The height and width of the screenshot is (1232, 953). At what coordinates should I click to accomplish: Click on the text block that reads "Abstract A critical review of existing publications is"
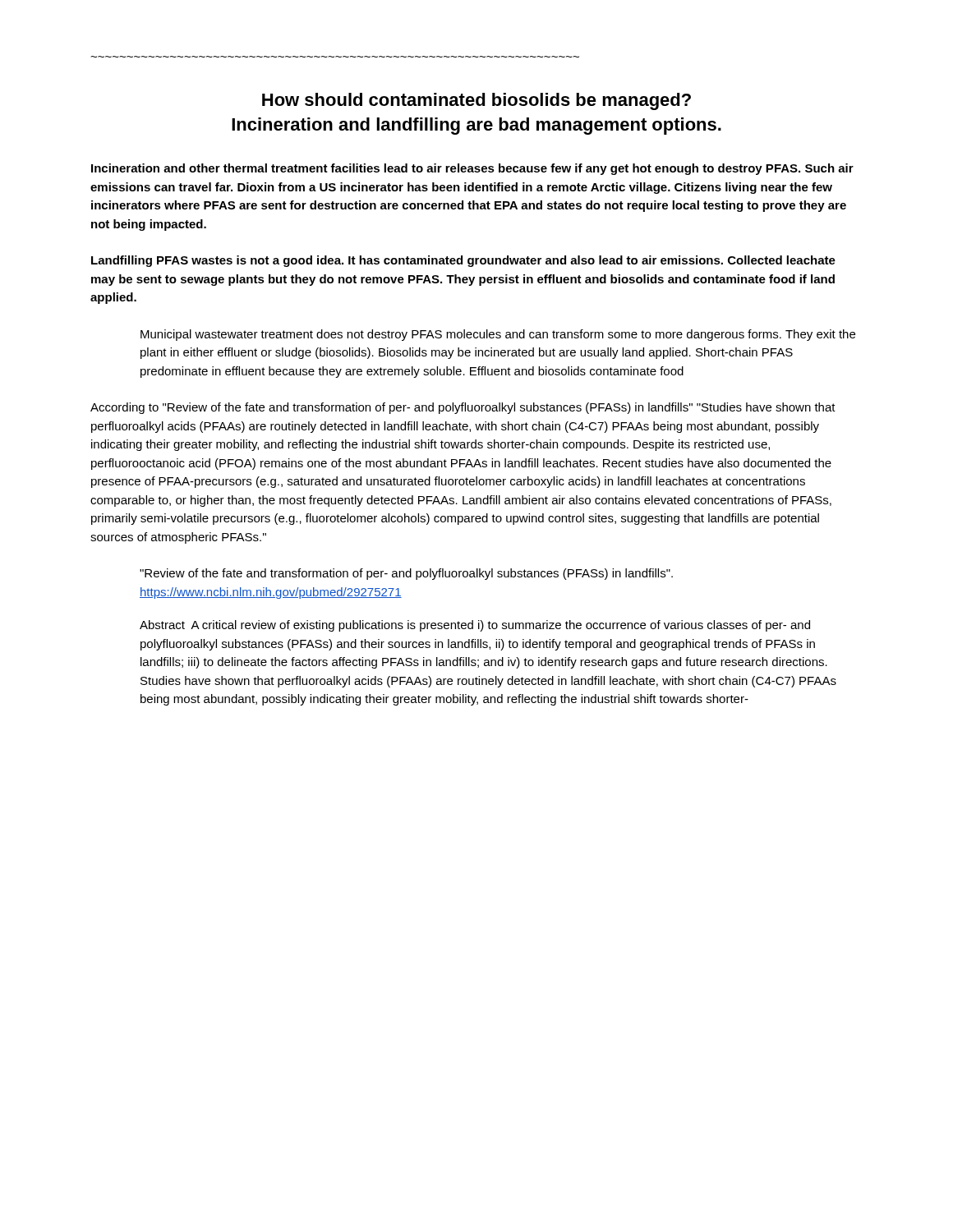[x=501, y=662]
